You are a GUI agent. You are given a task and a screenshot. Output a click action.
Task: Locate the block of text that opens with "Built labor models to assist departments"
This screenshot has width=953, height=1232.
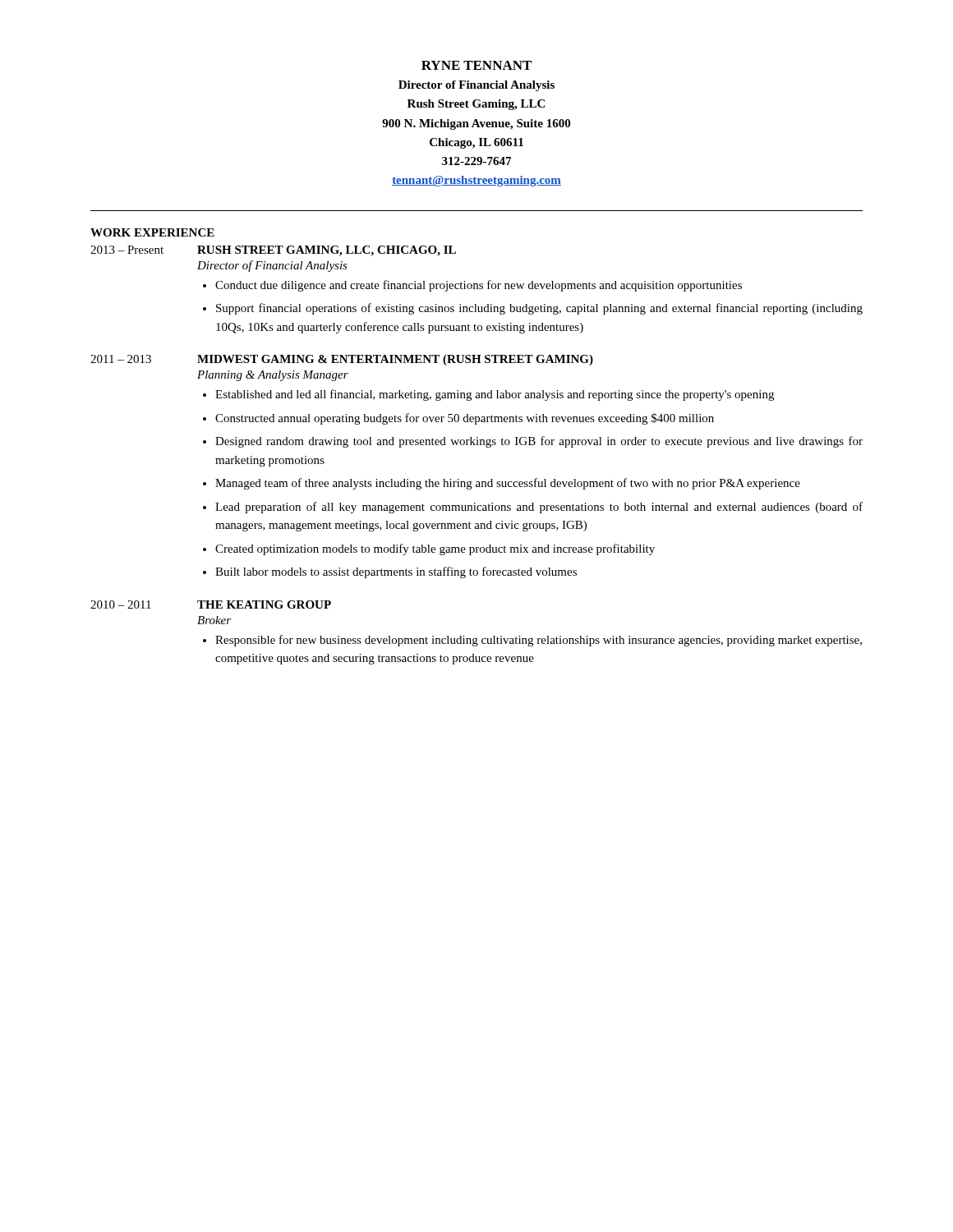[x=396, y=572]
